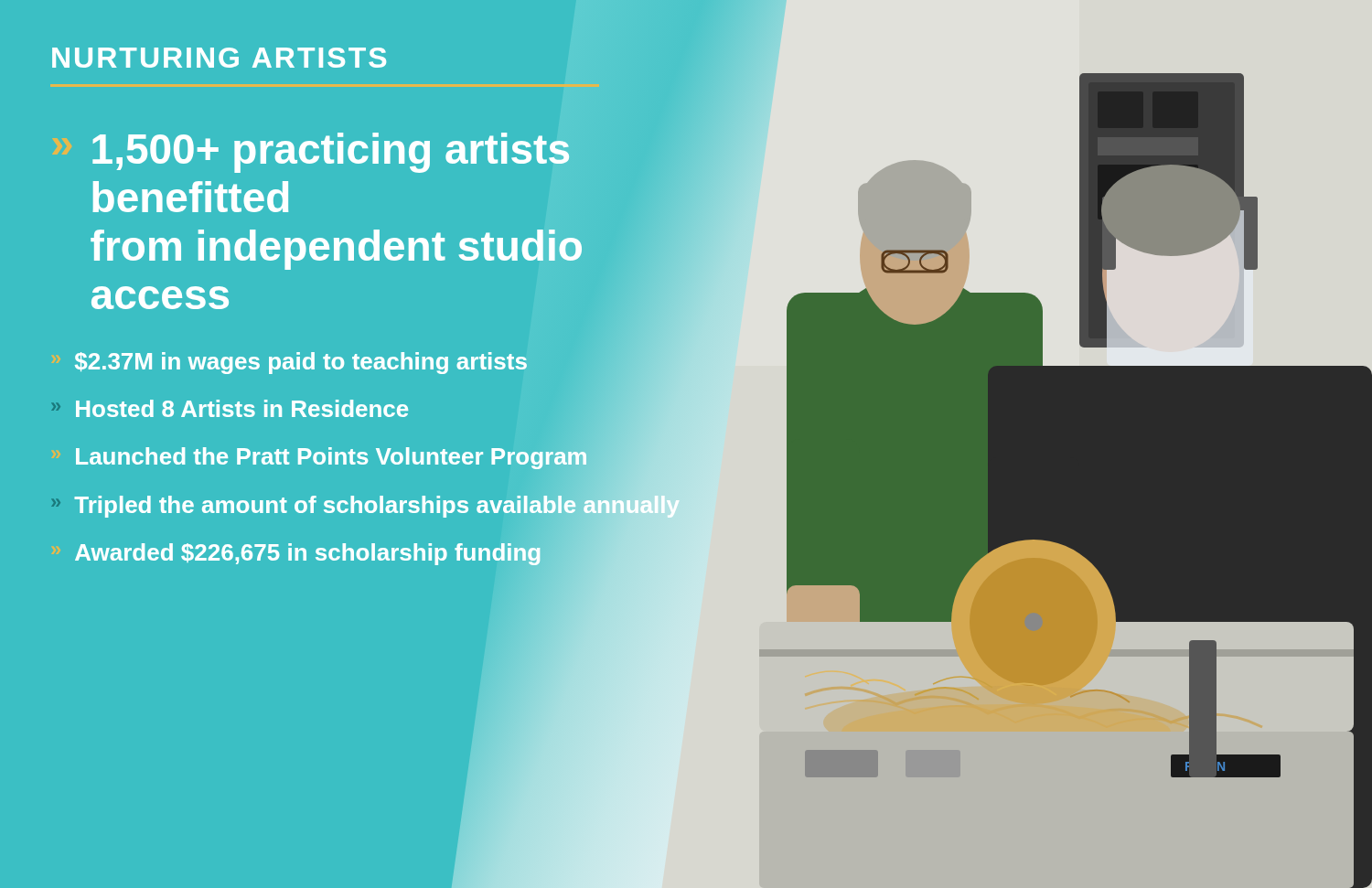Screen dimensions: 888x1372
Task: Locate the region starting "1,500+ practicing artists benefittedfrom"
Action: [x=337, y=222]
